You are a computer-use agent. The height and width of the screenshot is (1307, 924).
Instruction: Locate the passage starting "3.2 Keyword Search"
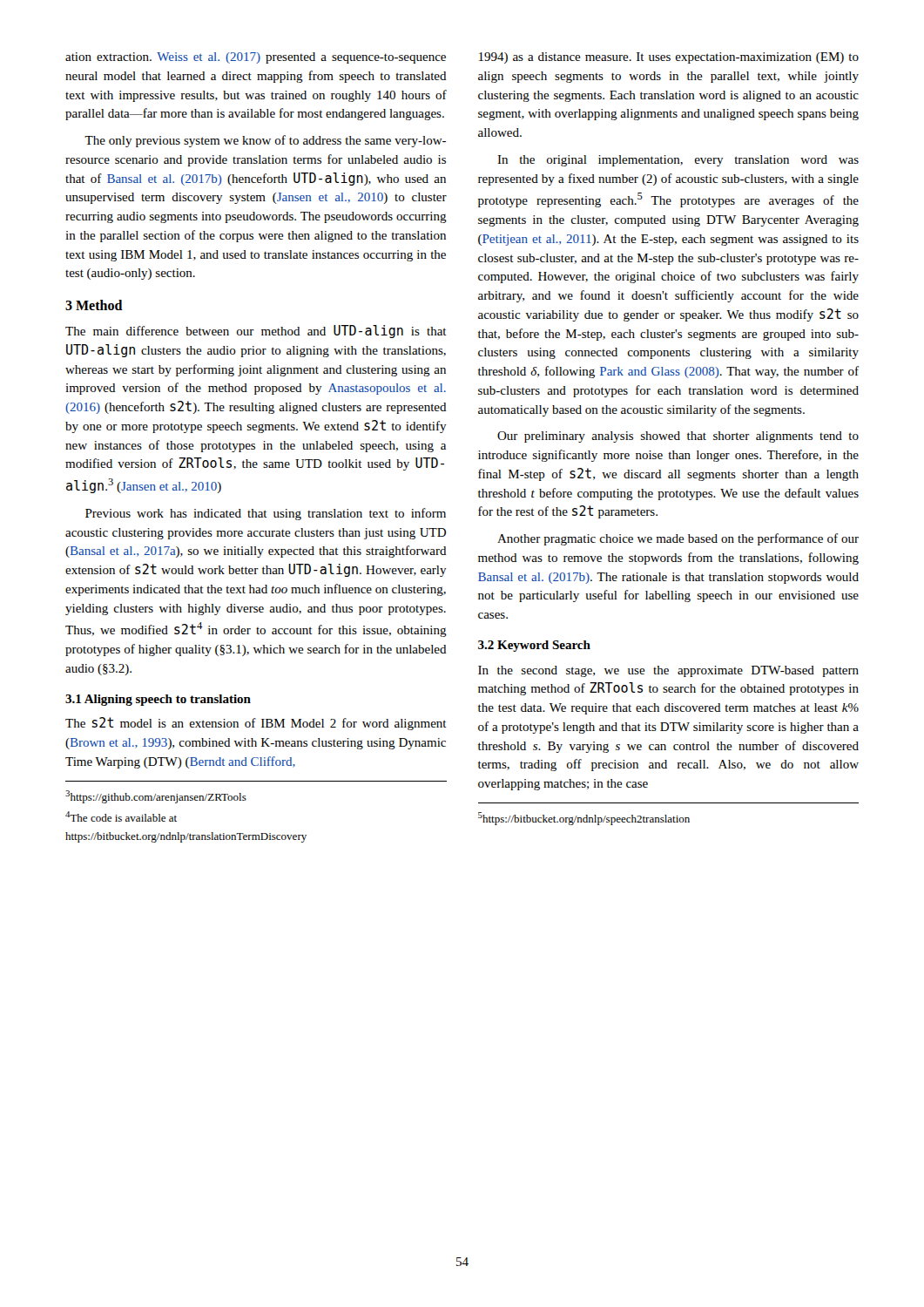(x=534, y=646)
